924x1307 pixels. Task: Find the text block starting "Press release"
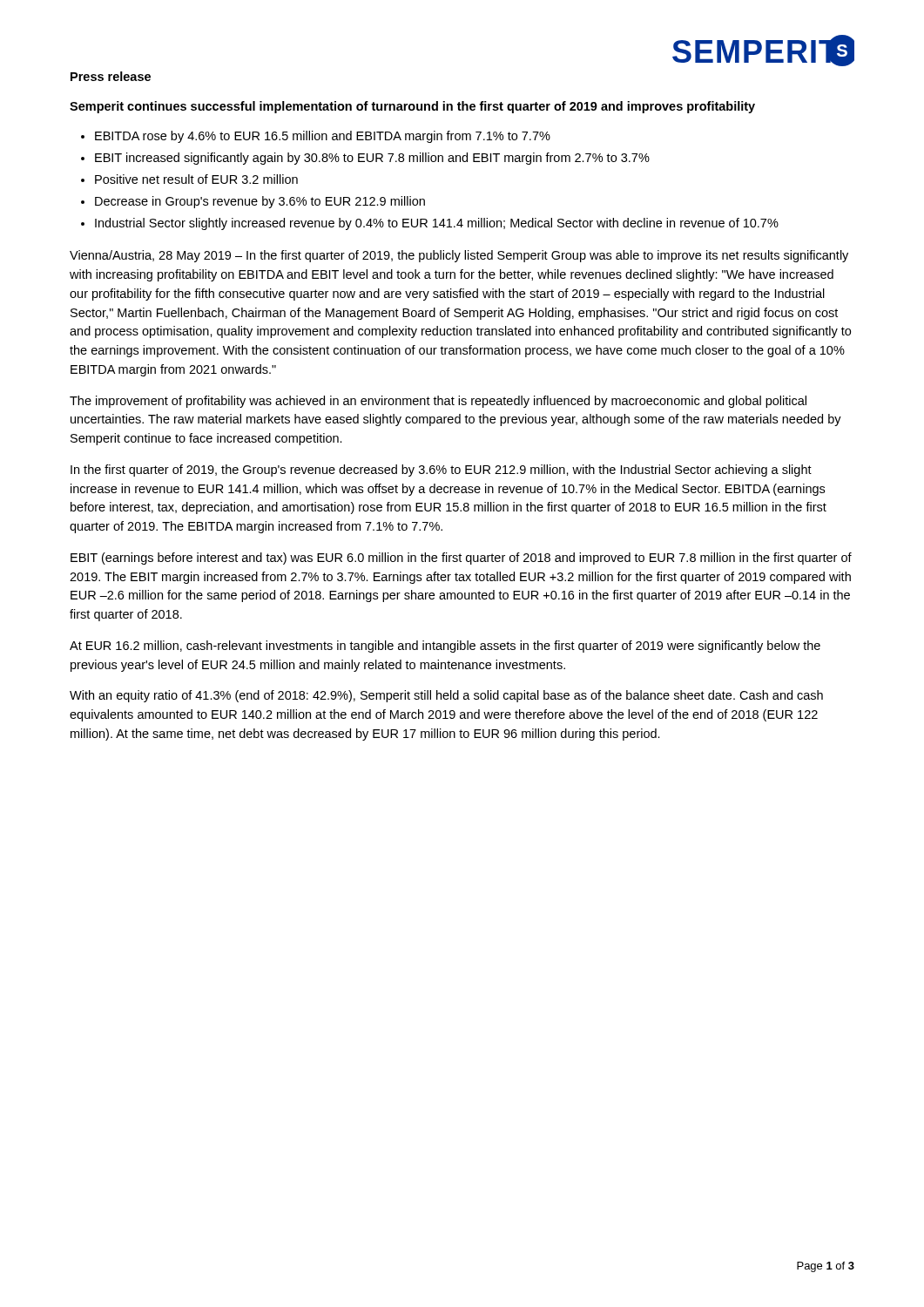[x=110, y=77]
